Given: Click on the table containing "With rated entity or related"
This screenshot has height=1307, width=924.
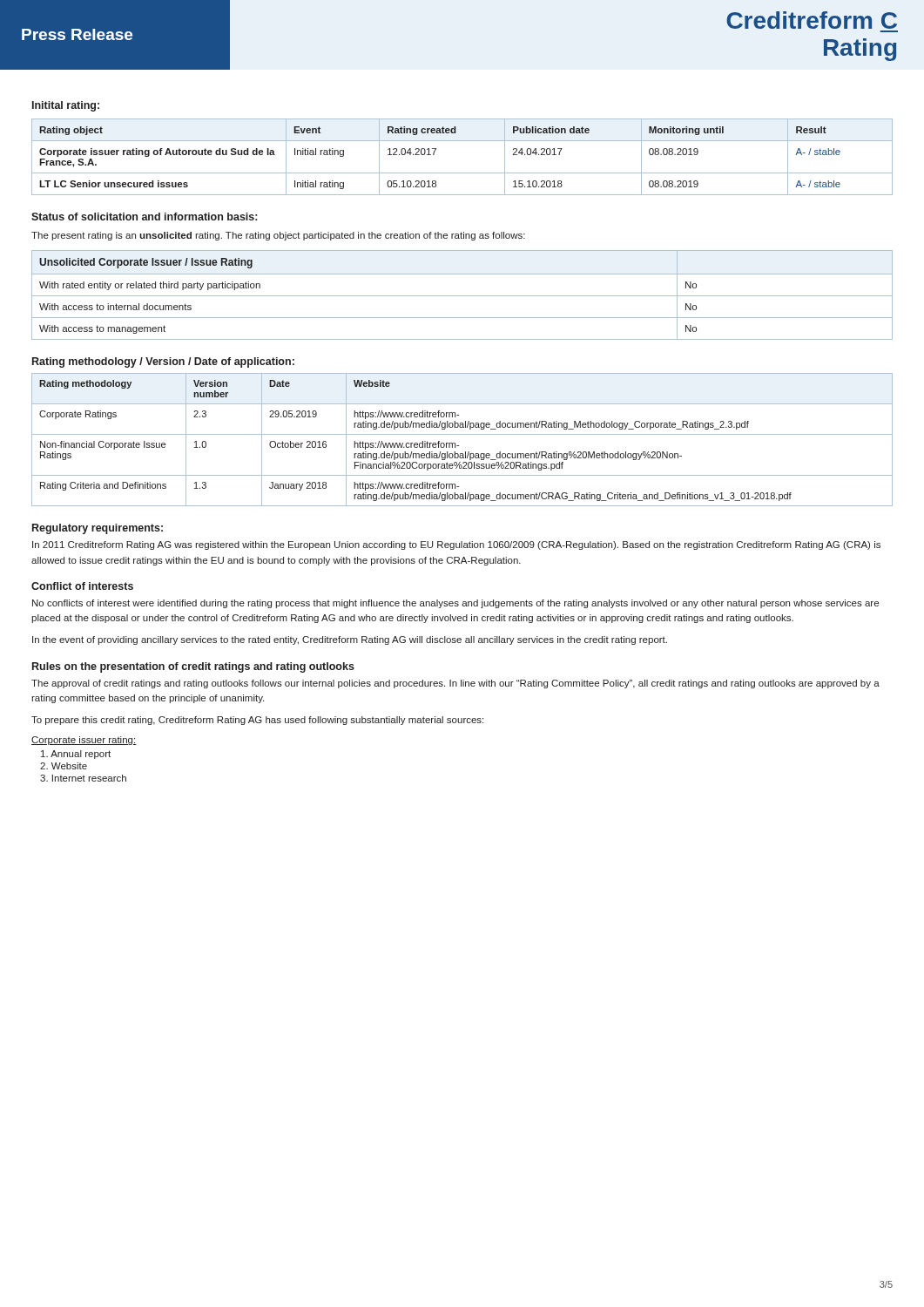Looking at the screenshot, I should [462, 295].
